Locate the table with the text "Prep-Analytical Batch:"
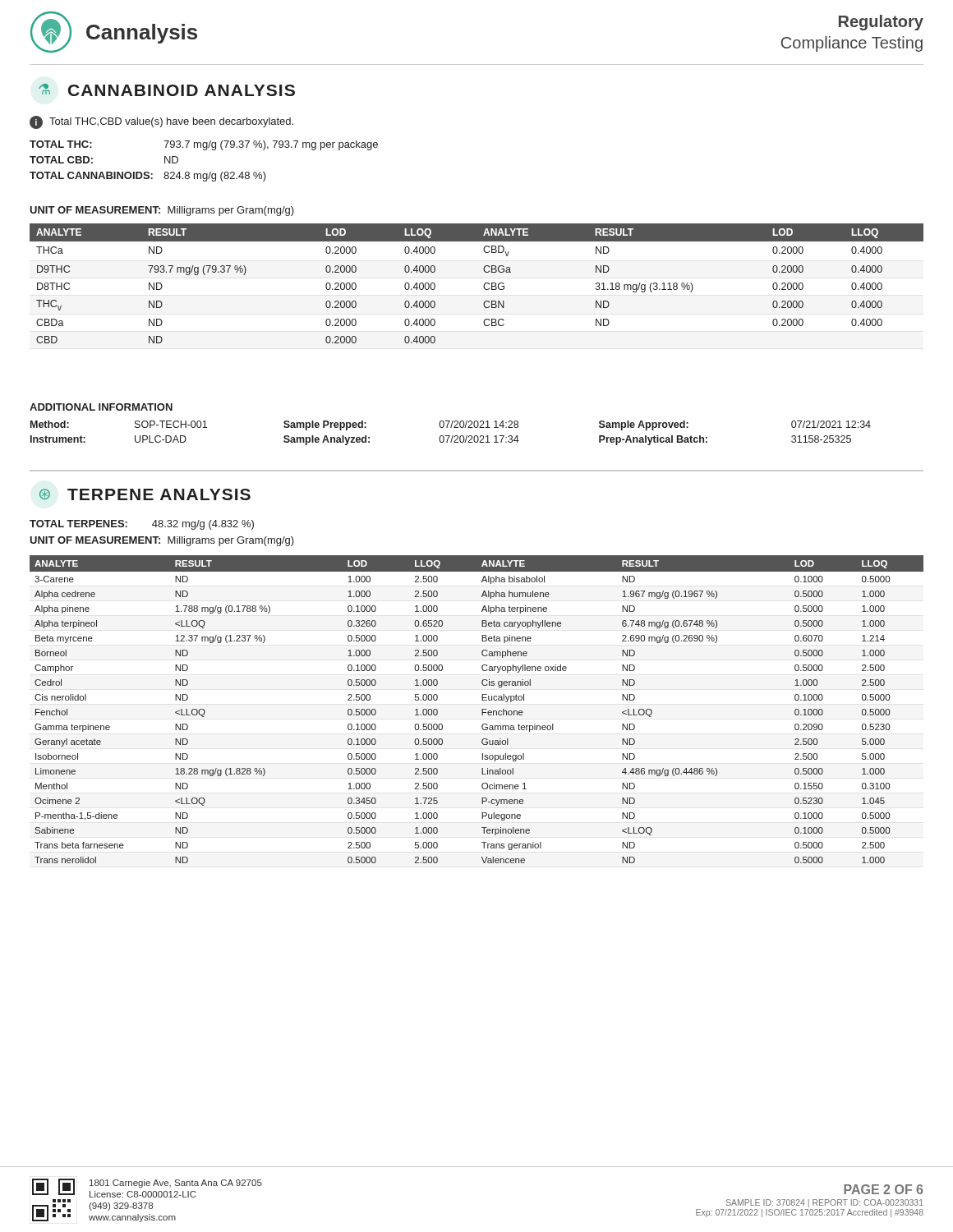This screenshot has height=1232, width=953. [x=476, y=432]
